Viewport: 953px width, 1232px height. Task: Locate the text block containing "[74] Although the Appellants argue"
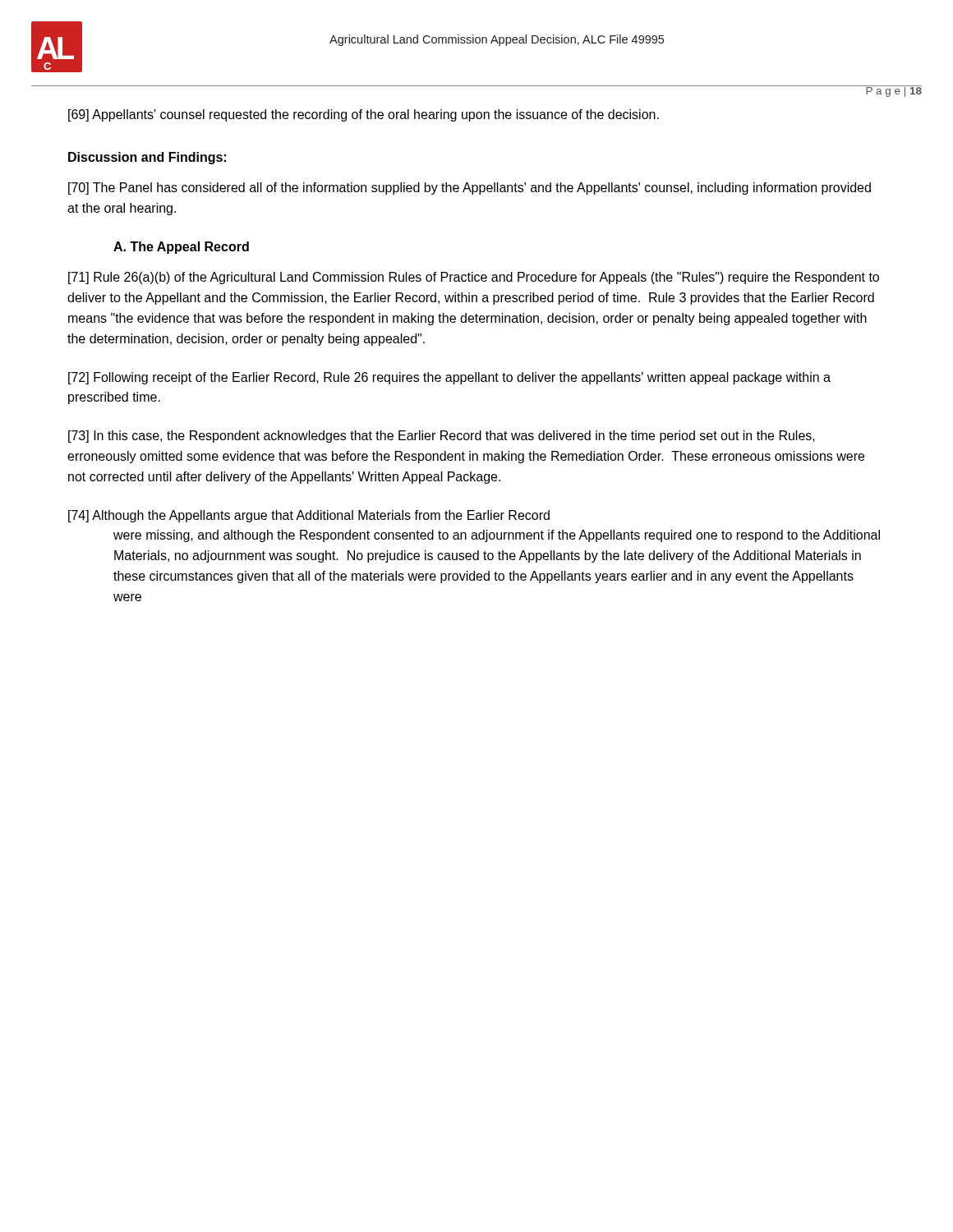(x=476, y=556)
